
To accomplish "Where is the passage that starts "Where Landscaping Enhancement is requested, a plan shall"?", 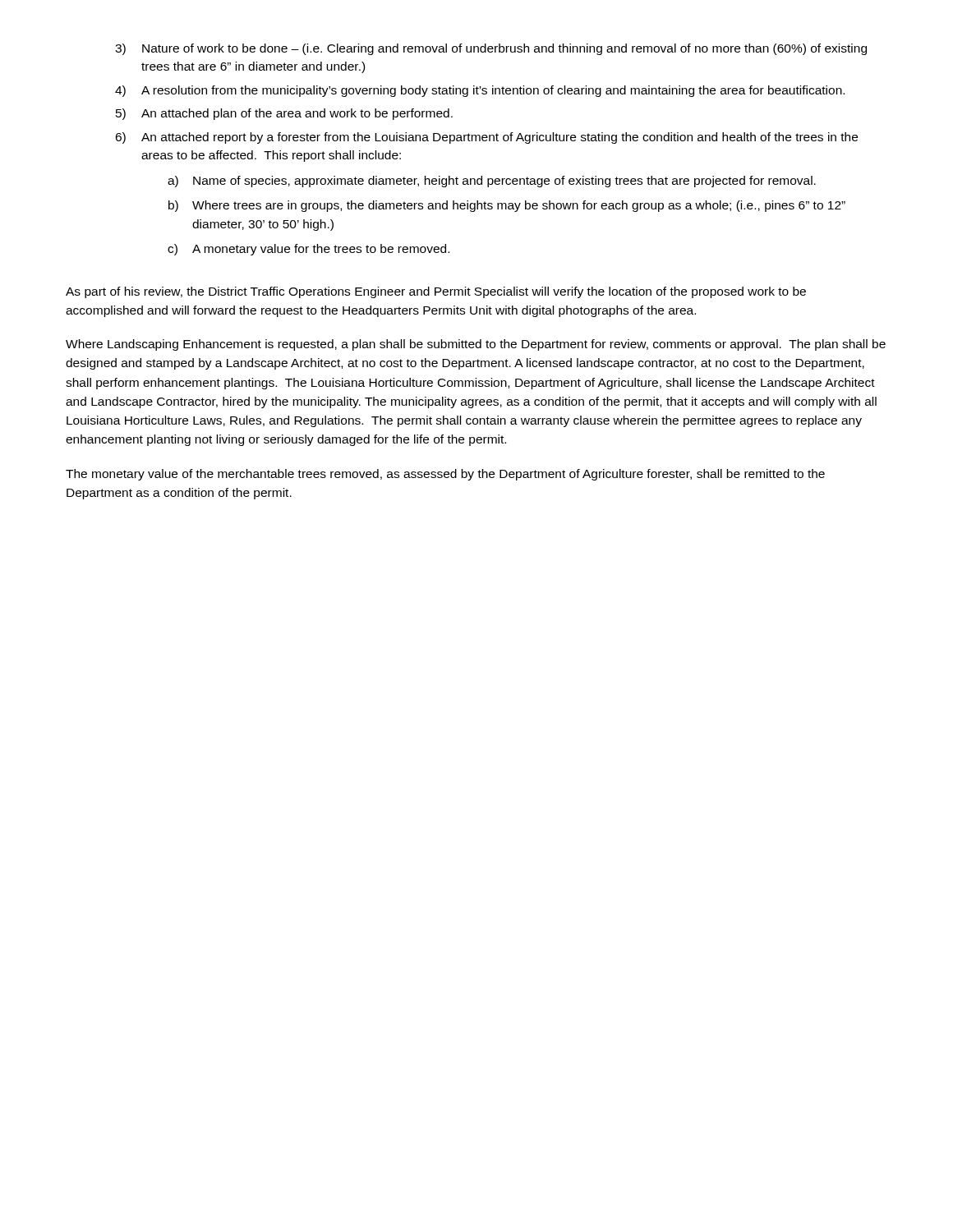I will (476, 392).
